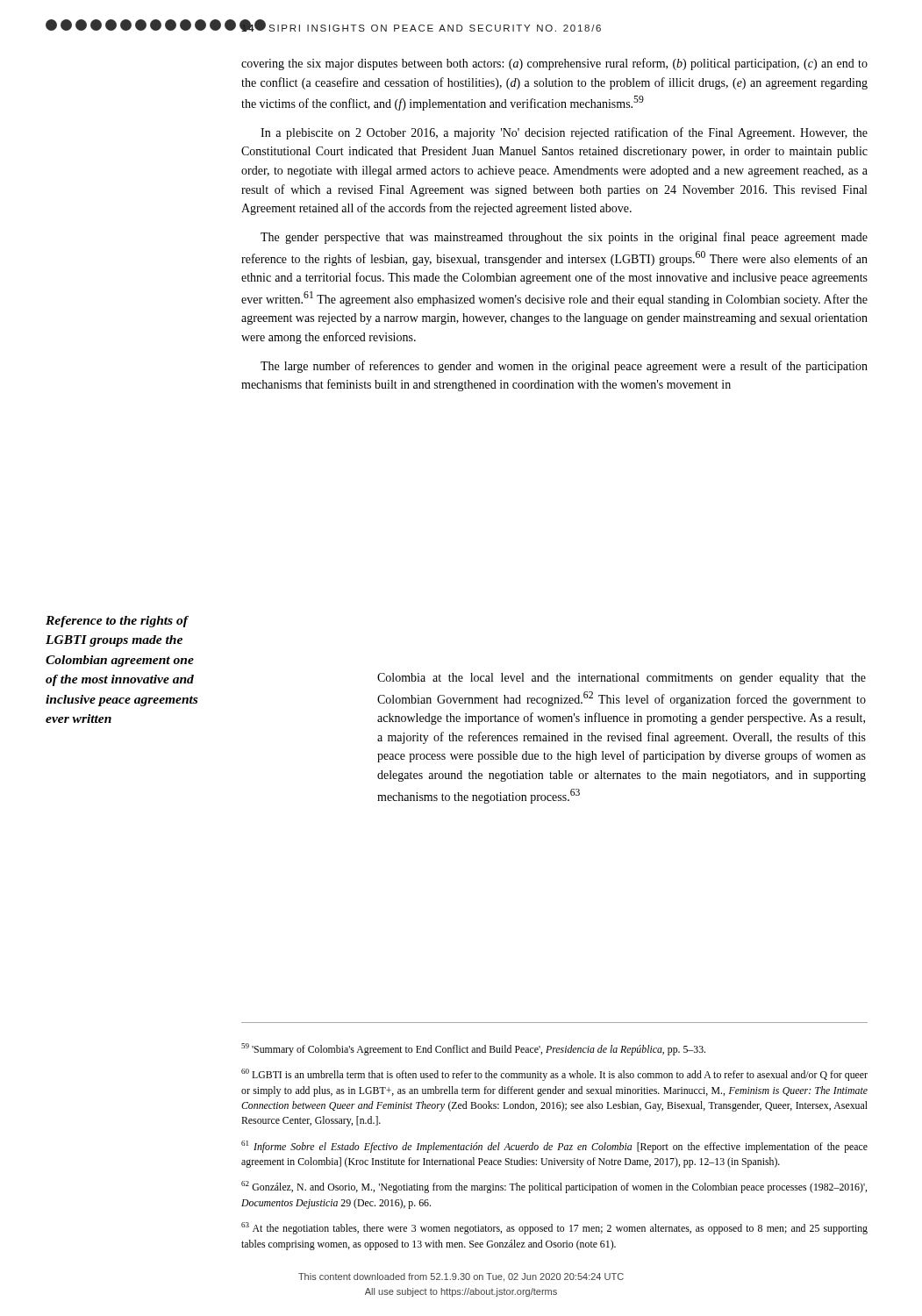Navigate to the text block starting "In a plebiscite on 2"

pyautogui.click(x=554, y=171)
